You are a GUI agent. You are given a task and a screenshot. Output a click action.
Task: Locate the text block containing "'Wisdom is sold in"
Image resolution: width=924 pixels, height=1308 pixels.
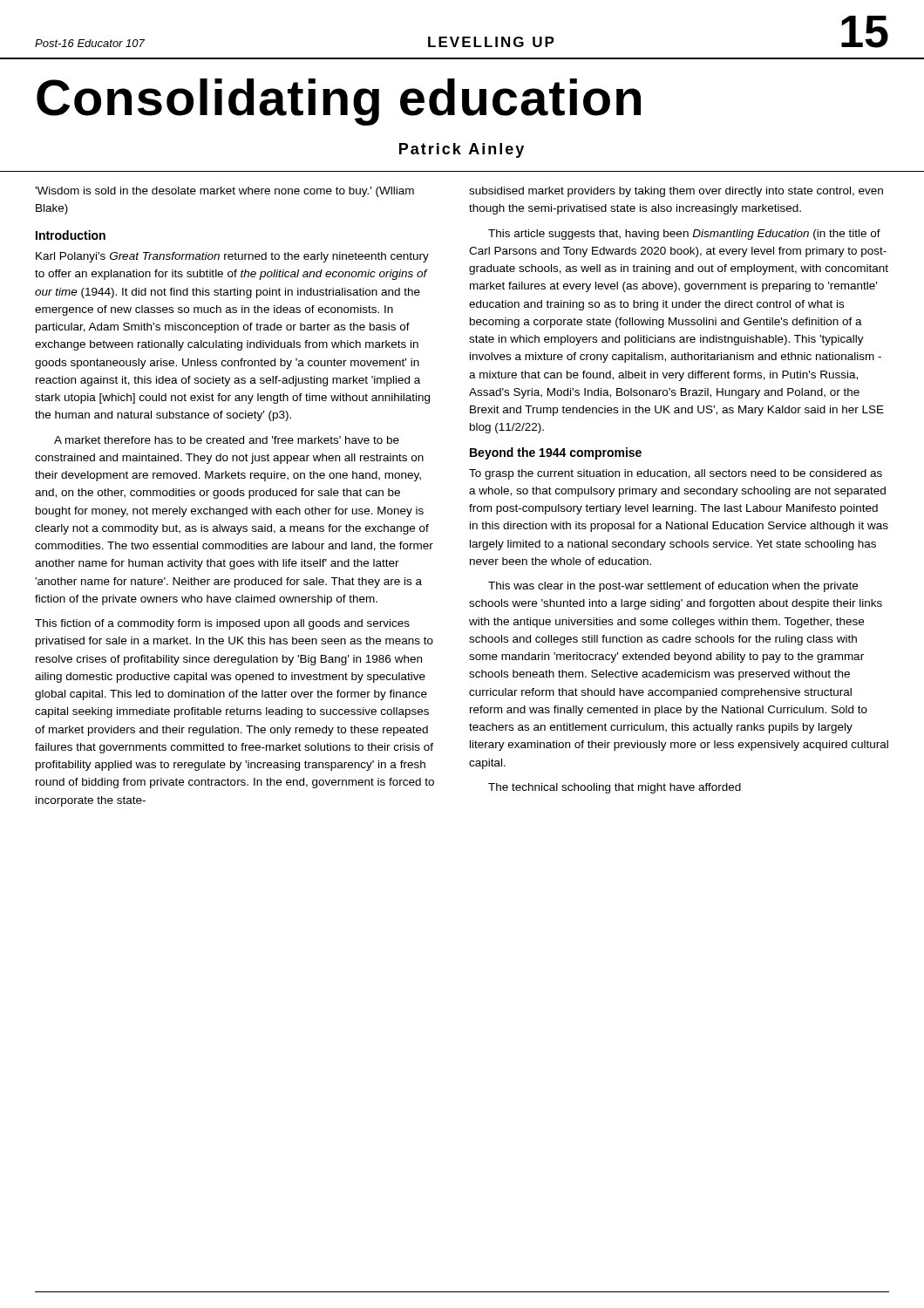tap(225, 199)
